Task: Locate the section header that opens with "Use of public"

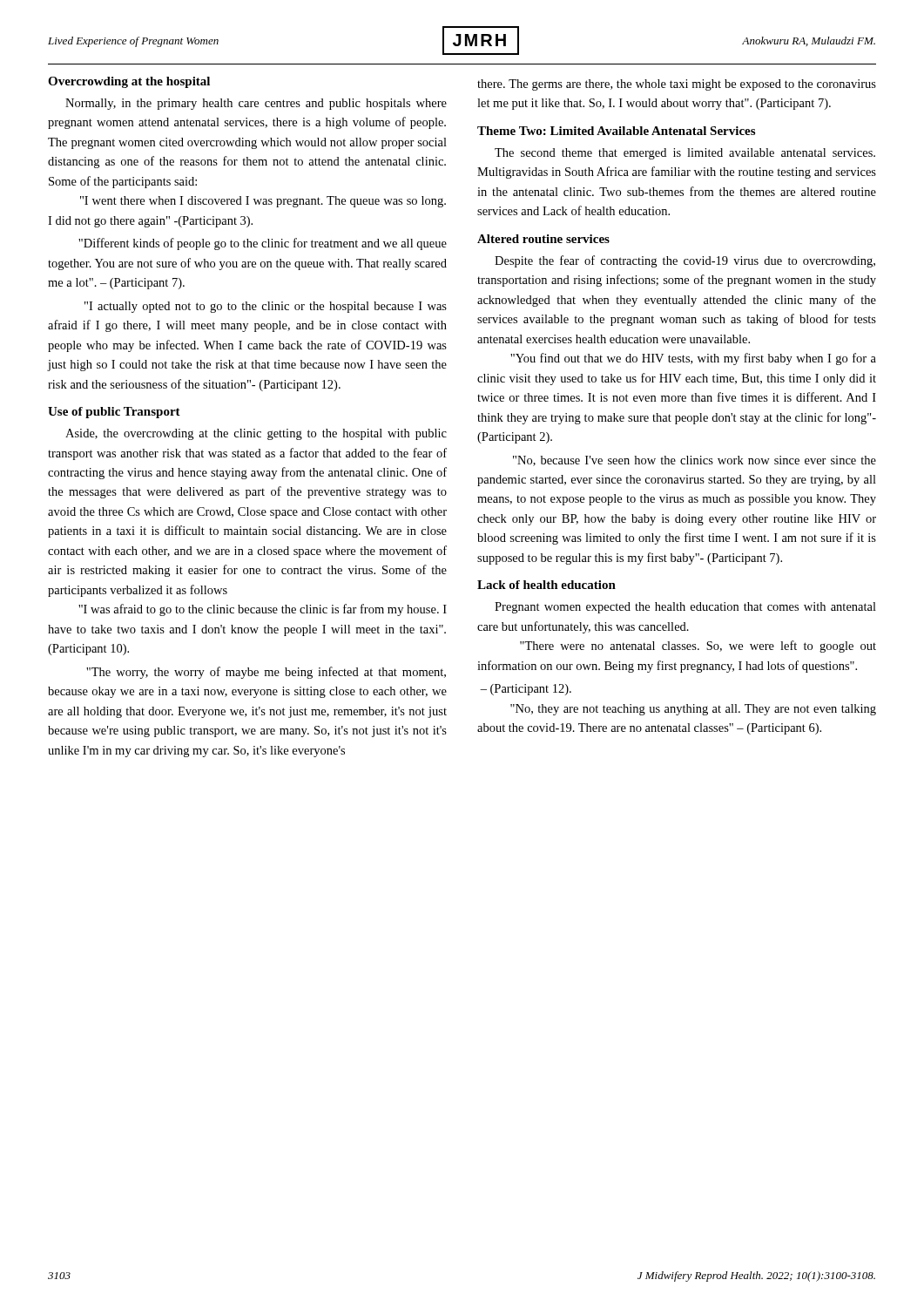Action: click(x=114, y=411)
